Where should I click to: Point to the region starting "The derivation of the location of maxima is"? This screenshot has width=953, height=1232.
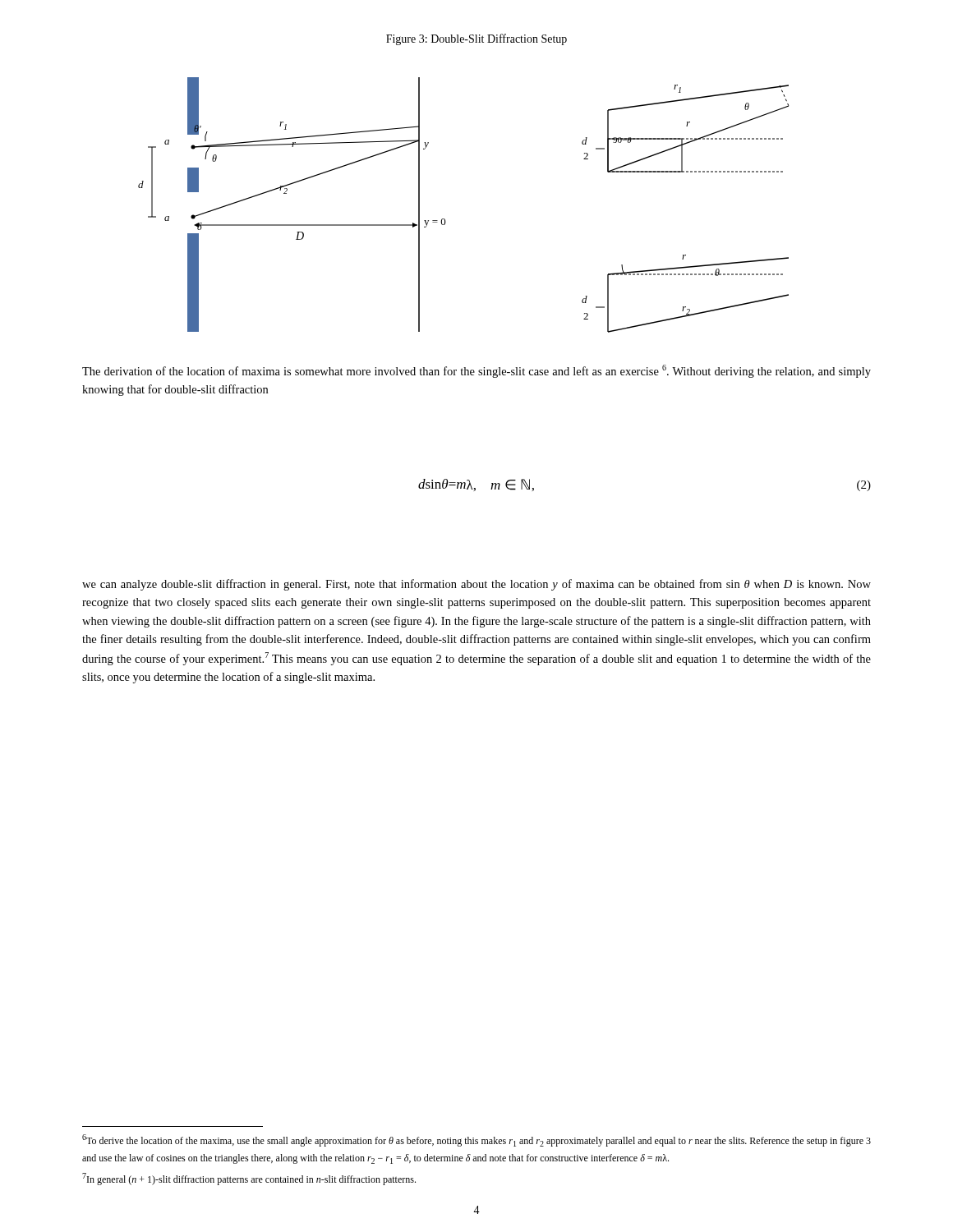click(x=476, y=380)
